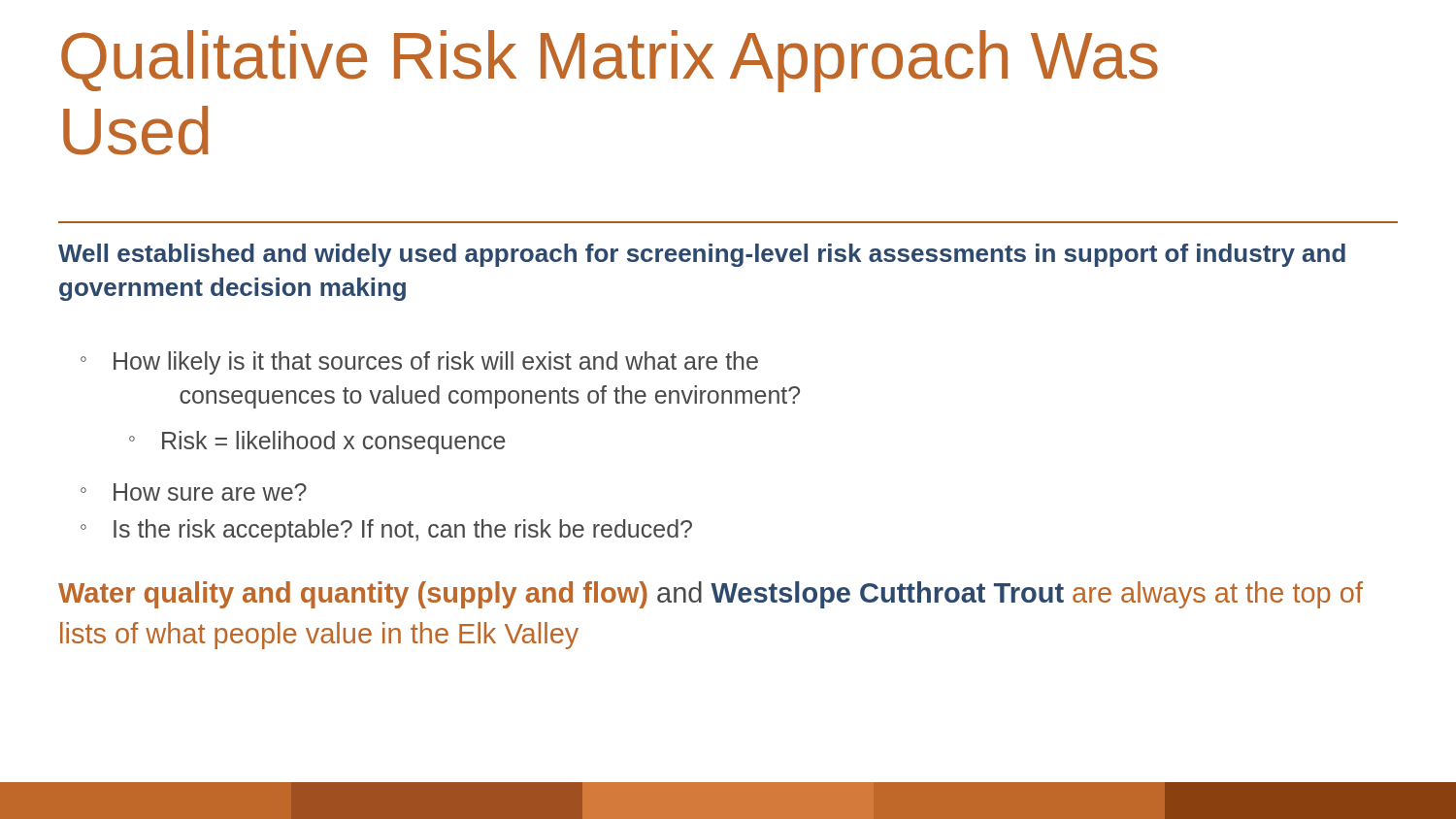Where does it say "Qualitative Risk Matrix Approach WasUsed"?
This screenshot has height=819, width=1456.
[728, 93]
